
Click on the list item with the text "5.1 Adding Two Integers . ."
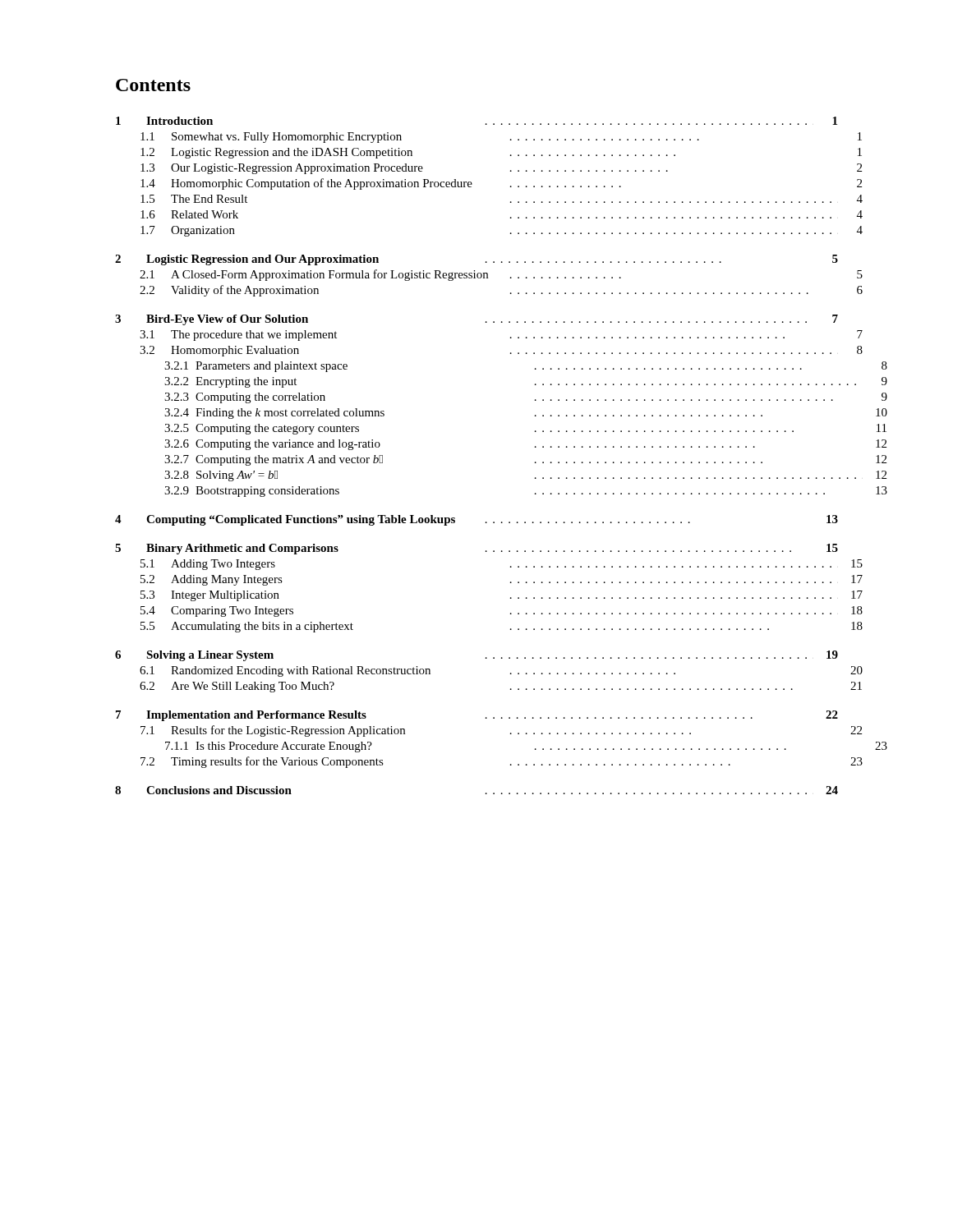[501, 564]
